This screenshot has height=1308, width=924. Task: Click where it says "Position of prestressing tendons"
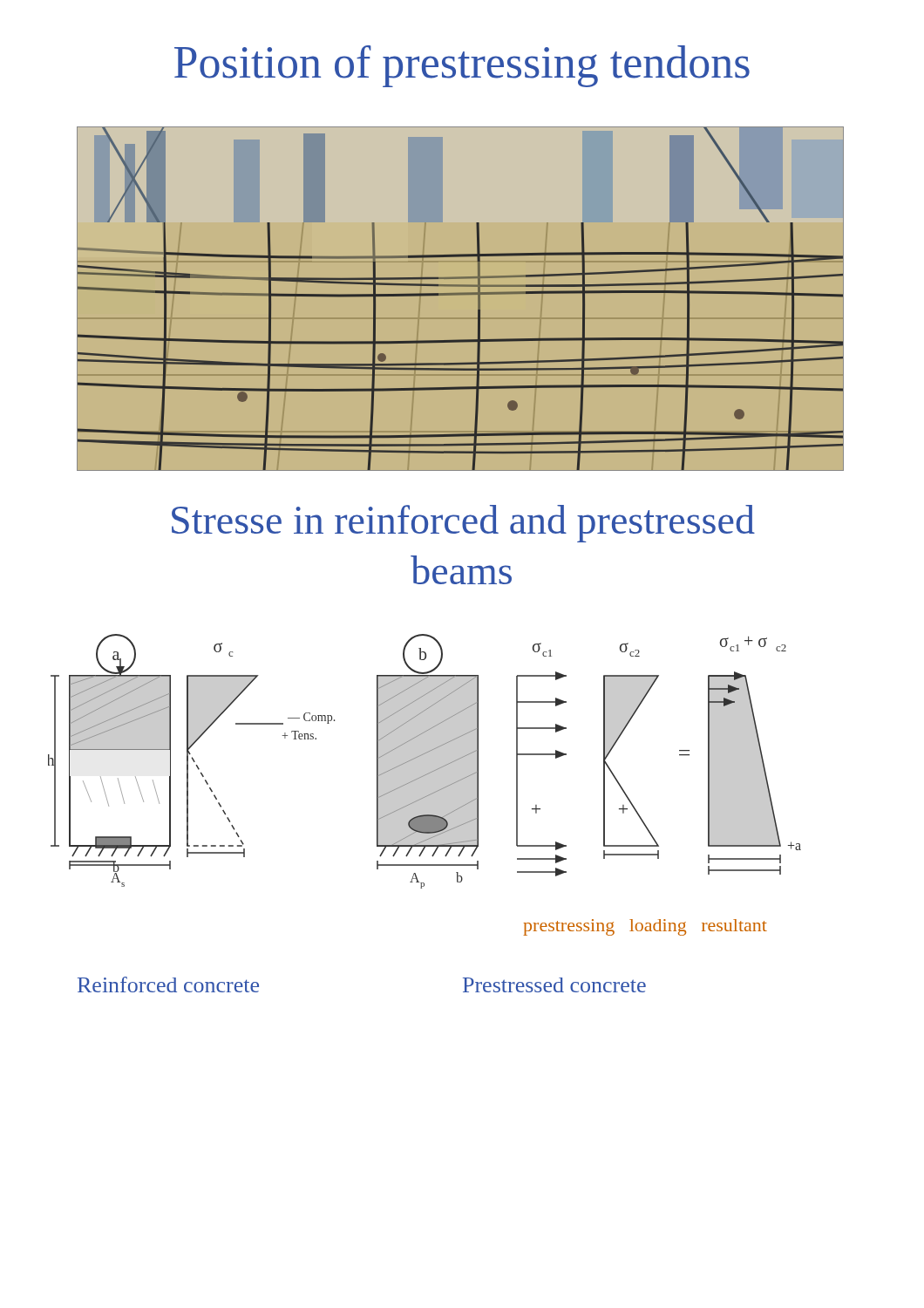coord(462,62)
